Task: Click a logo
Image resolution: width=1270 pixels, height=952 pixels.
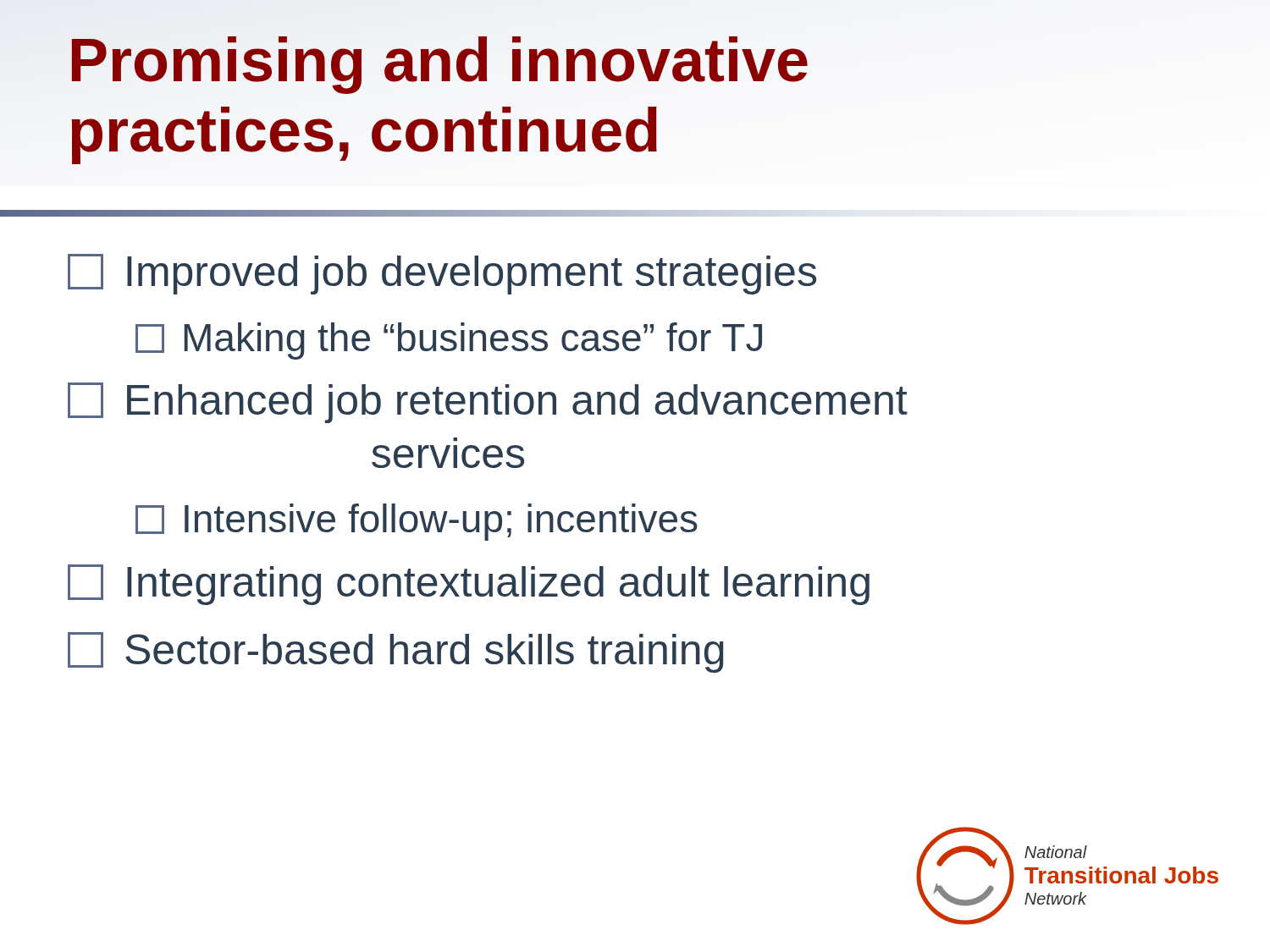Action: tap(1067, 876)
